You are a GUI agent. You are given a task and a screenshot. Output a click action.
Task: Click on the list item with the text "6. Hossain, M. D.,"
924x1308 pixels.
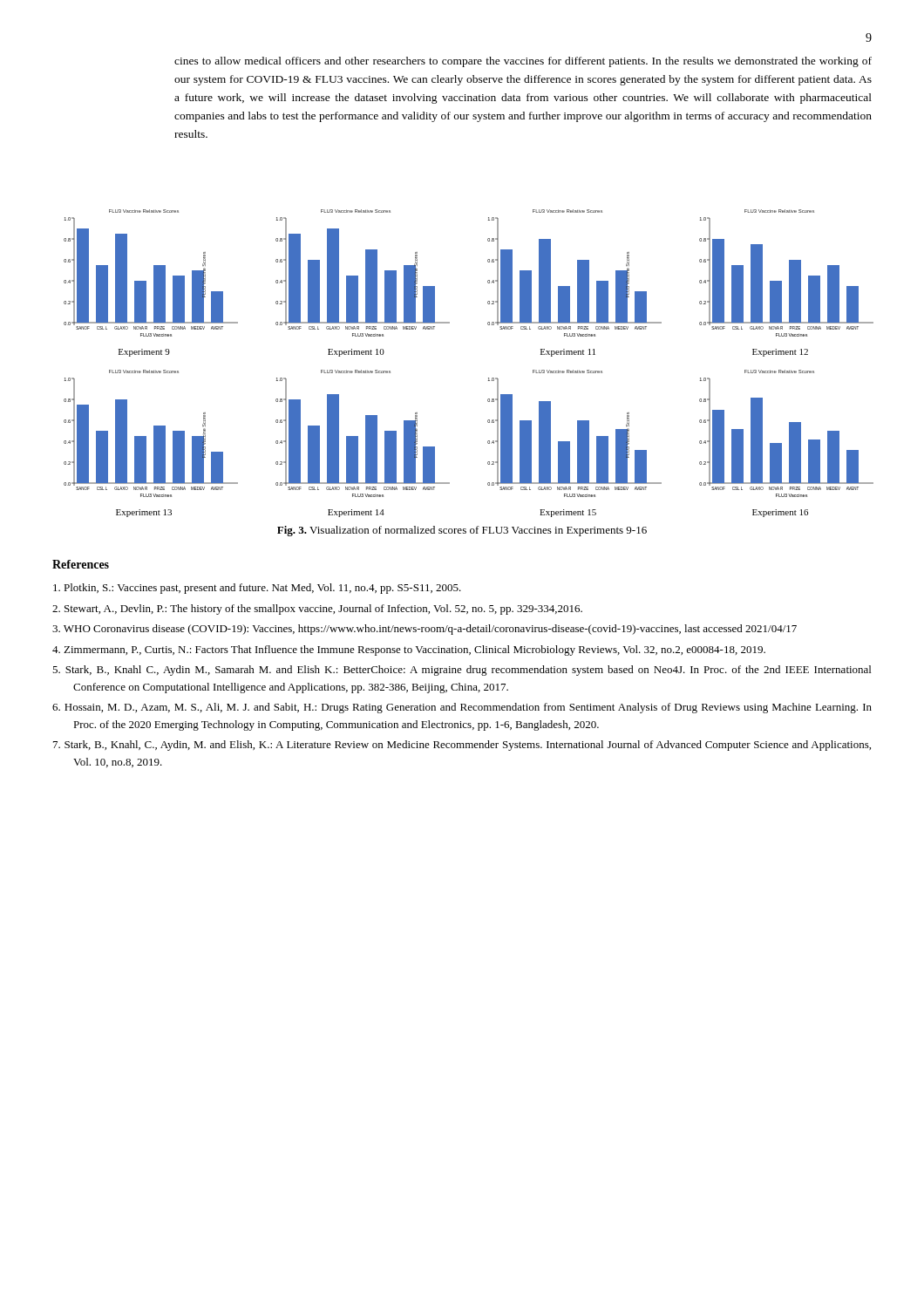pyautogui.click(x=462, y=715)
